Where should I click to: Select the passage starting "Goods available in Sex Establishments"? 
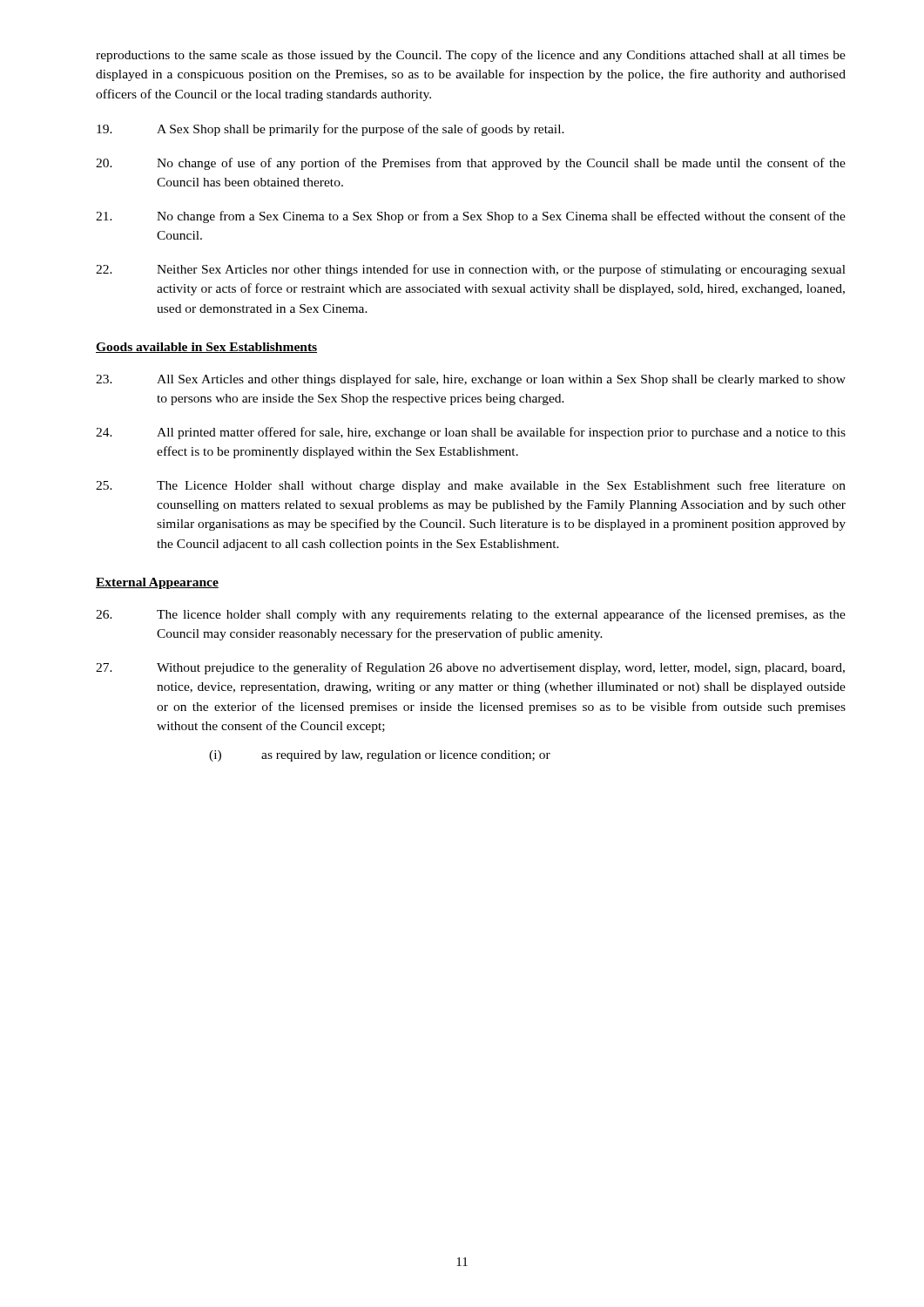point(206,346)
